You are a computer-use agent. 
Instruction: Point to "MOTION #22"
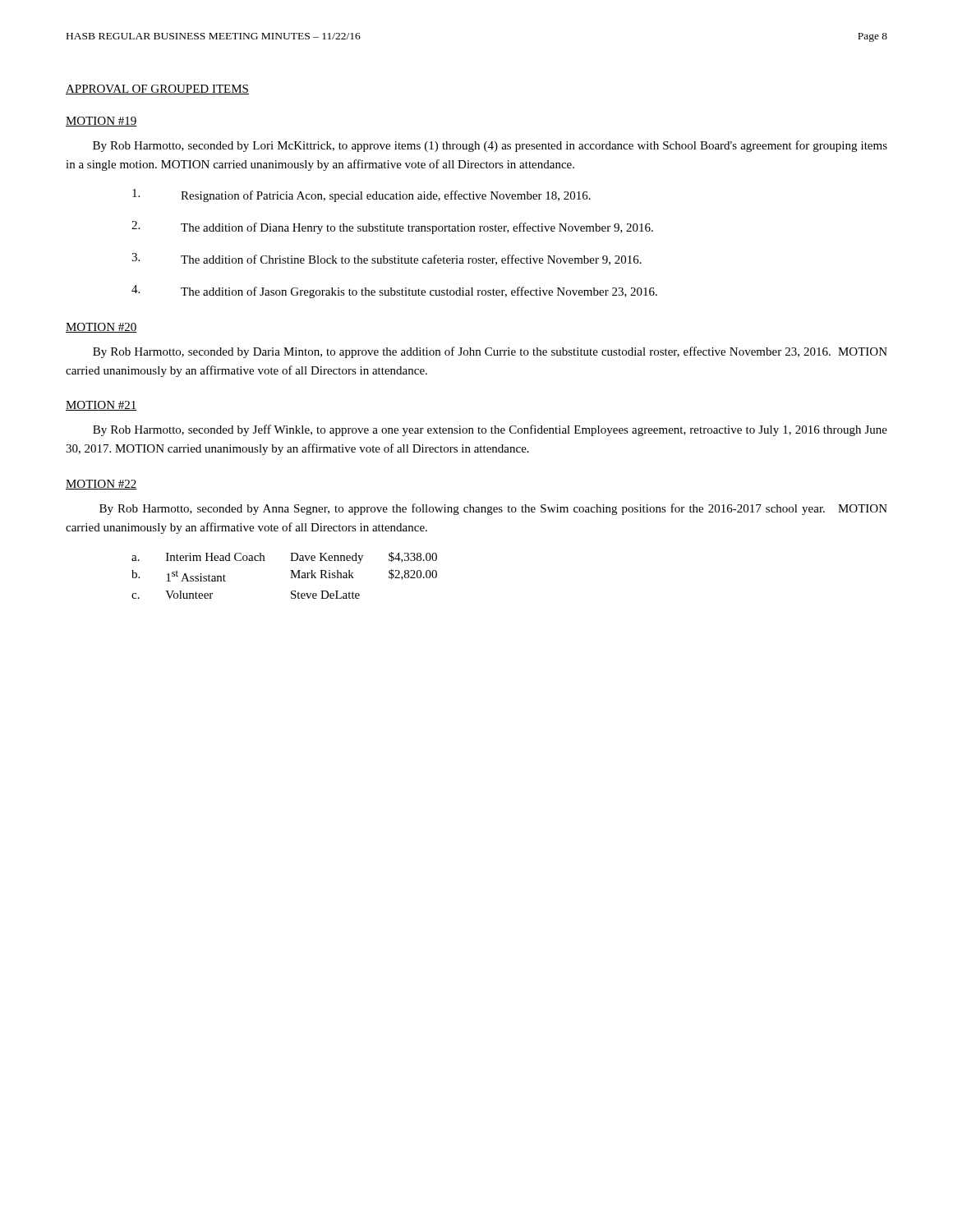101,485
